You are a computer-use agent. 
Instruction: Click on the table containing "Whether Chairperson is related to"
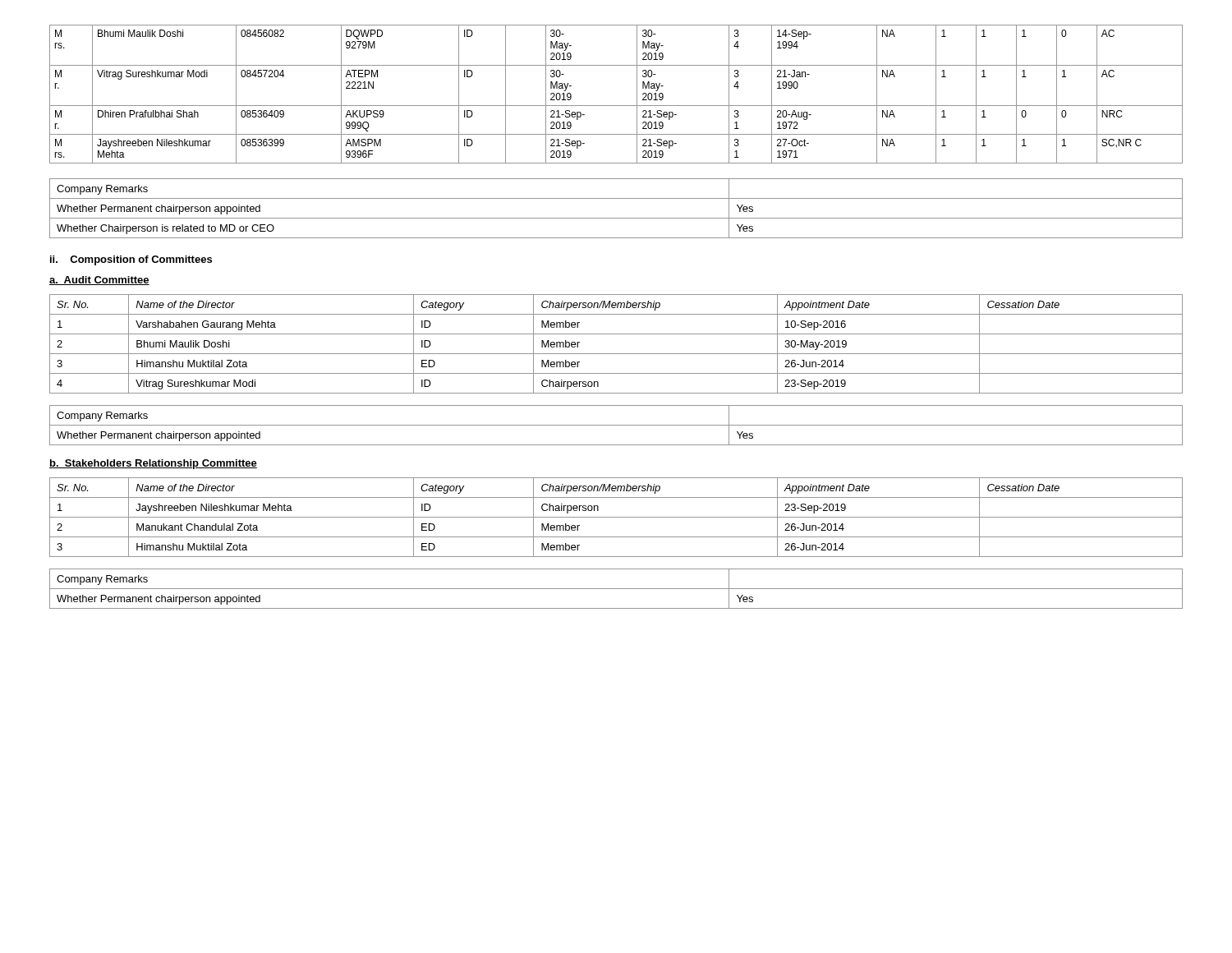point(616,208)
